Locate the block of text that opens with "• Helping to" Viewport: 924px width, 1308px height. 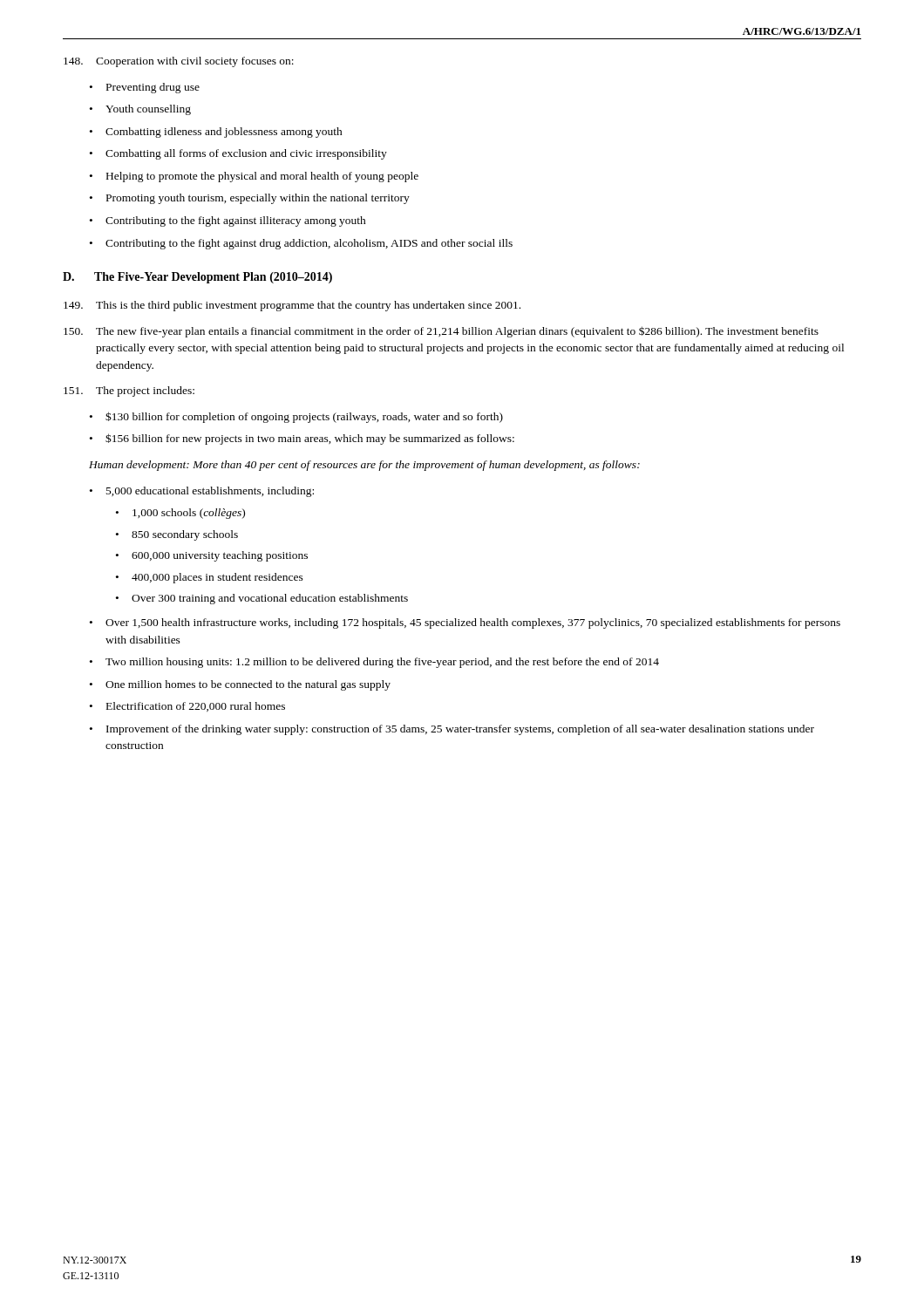click(254, 177)
